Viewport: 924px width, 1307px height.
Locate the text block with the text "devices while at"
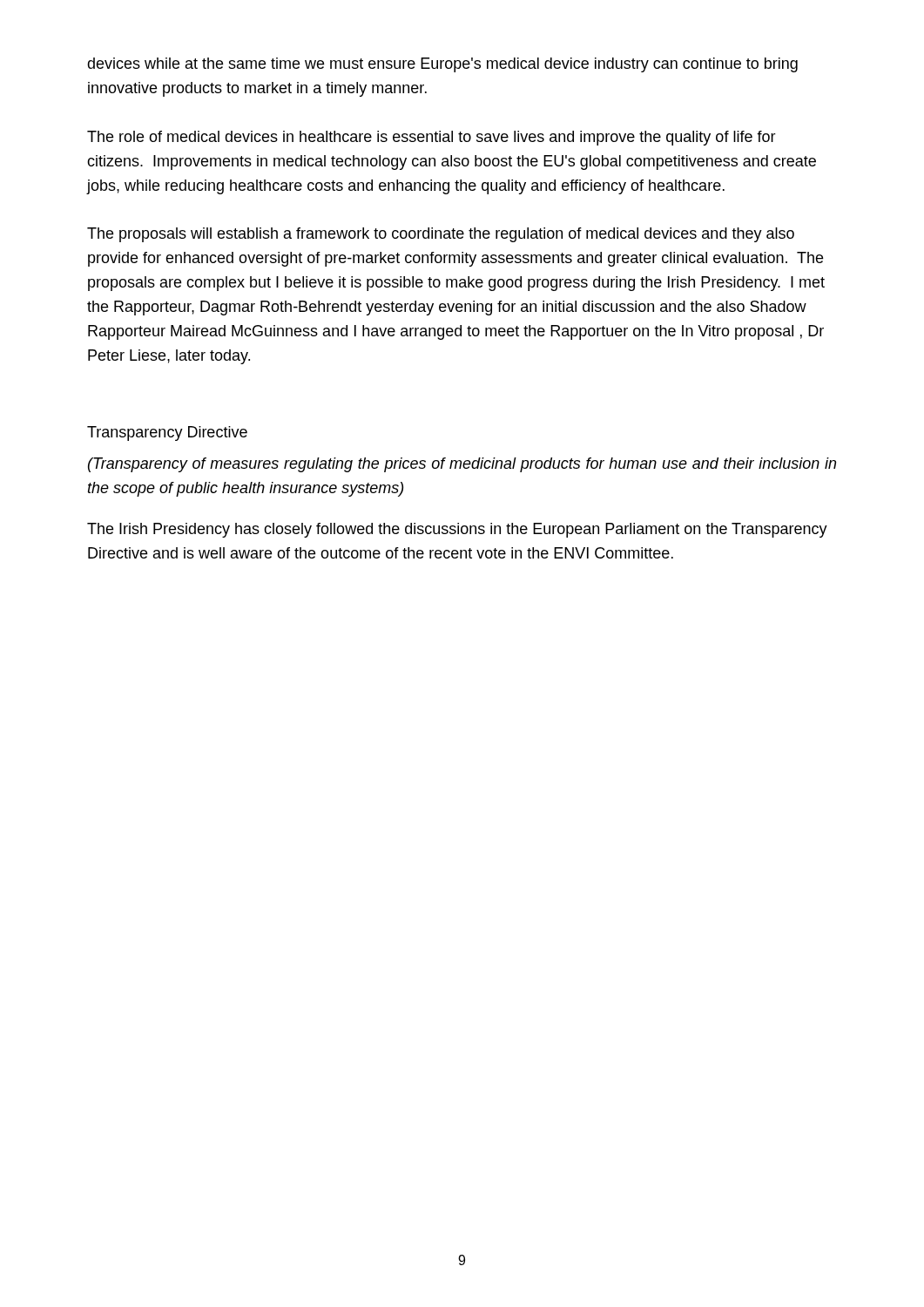click(x=443, y=76)
